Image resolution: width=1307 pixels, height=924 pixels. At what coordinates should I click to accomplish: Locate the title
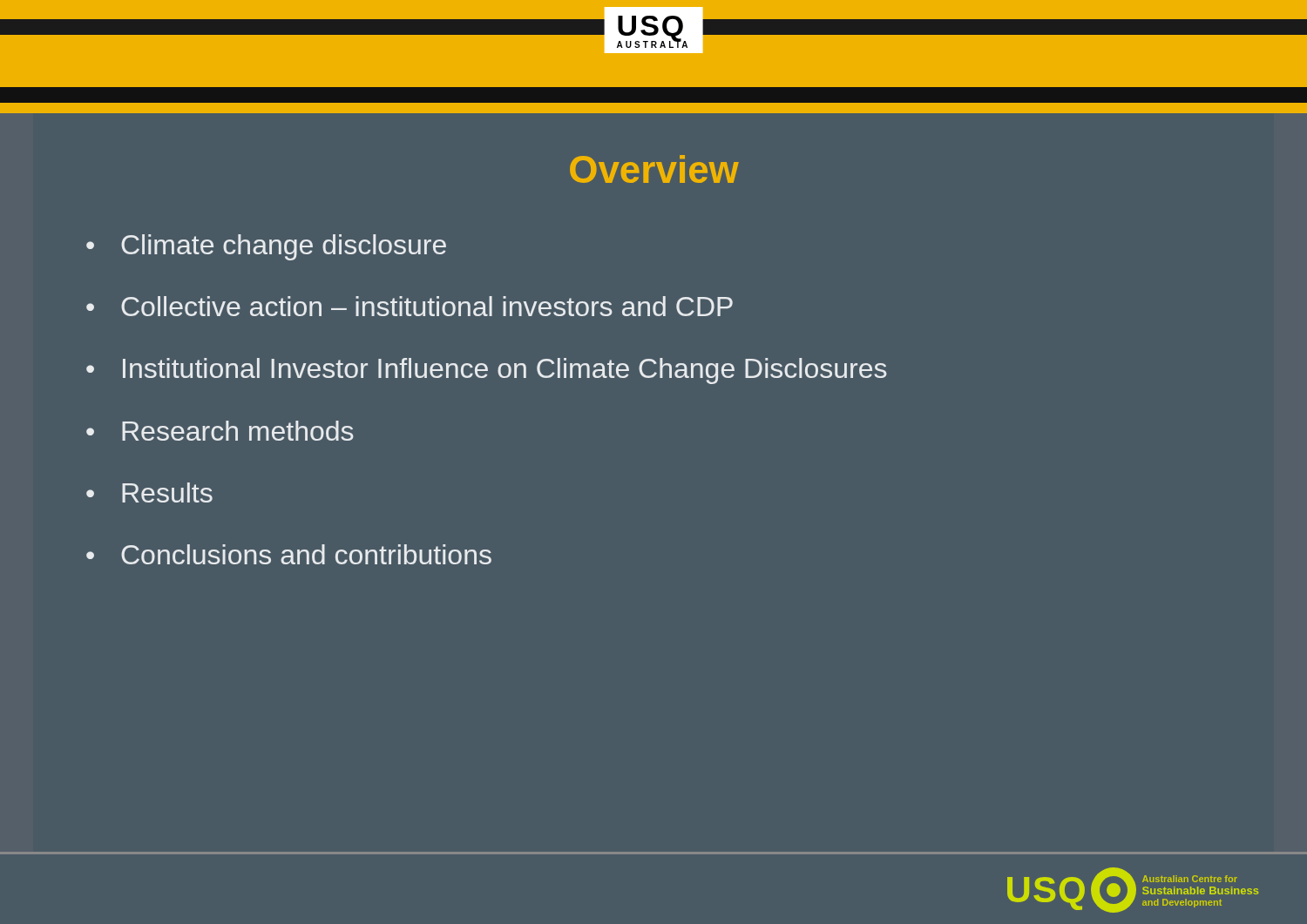tap(654, 169)
